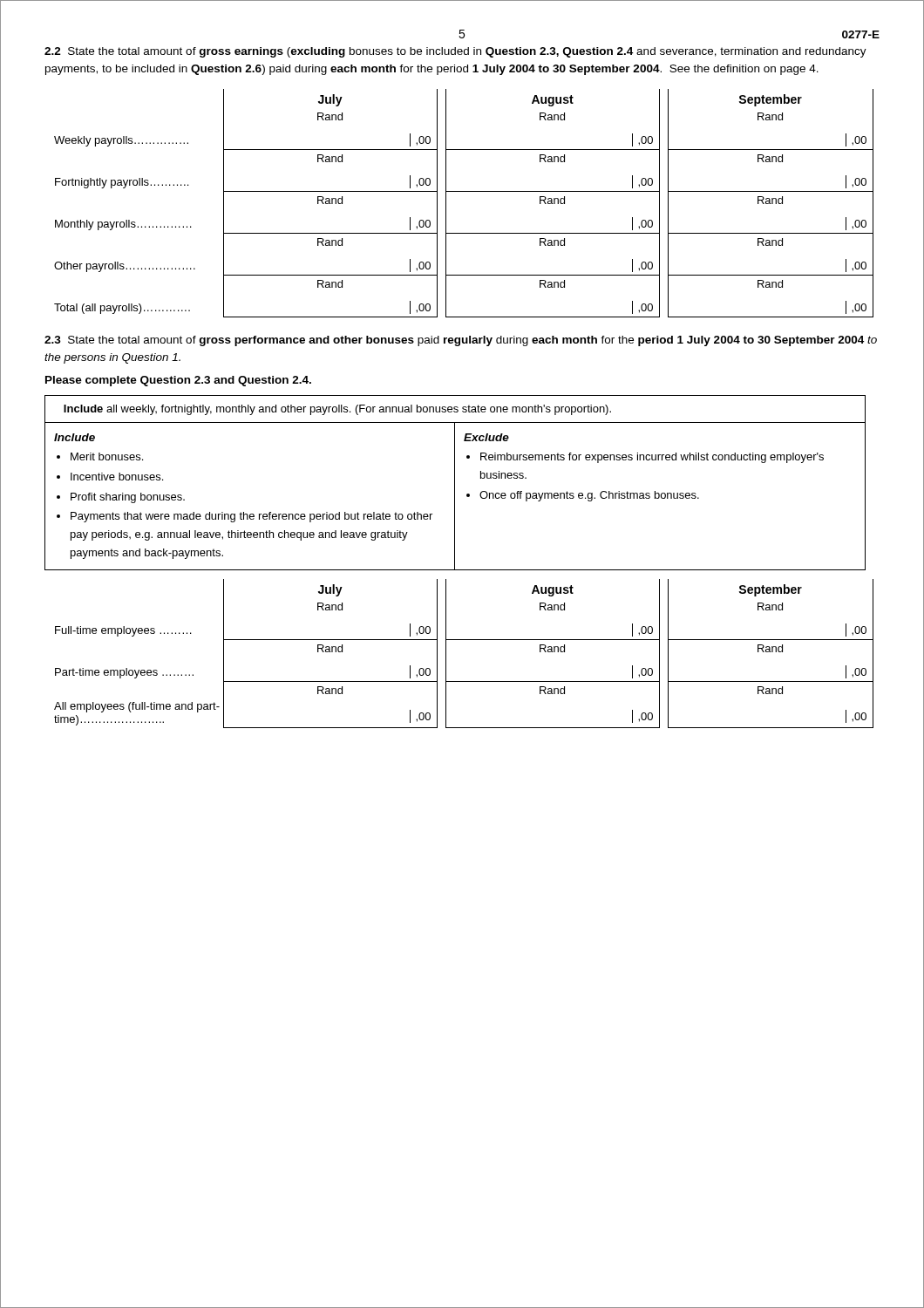Viewport: 924px width, 1308px height.
Task: Find the text starting "2 State the total amount of"
Action: (x=455, y=60)
